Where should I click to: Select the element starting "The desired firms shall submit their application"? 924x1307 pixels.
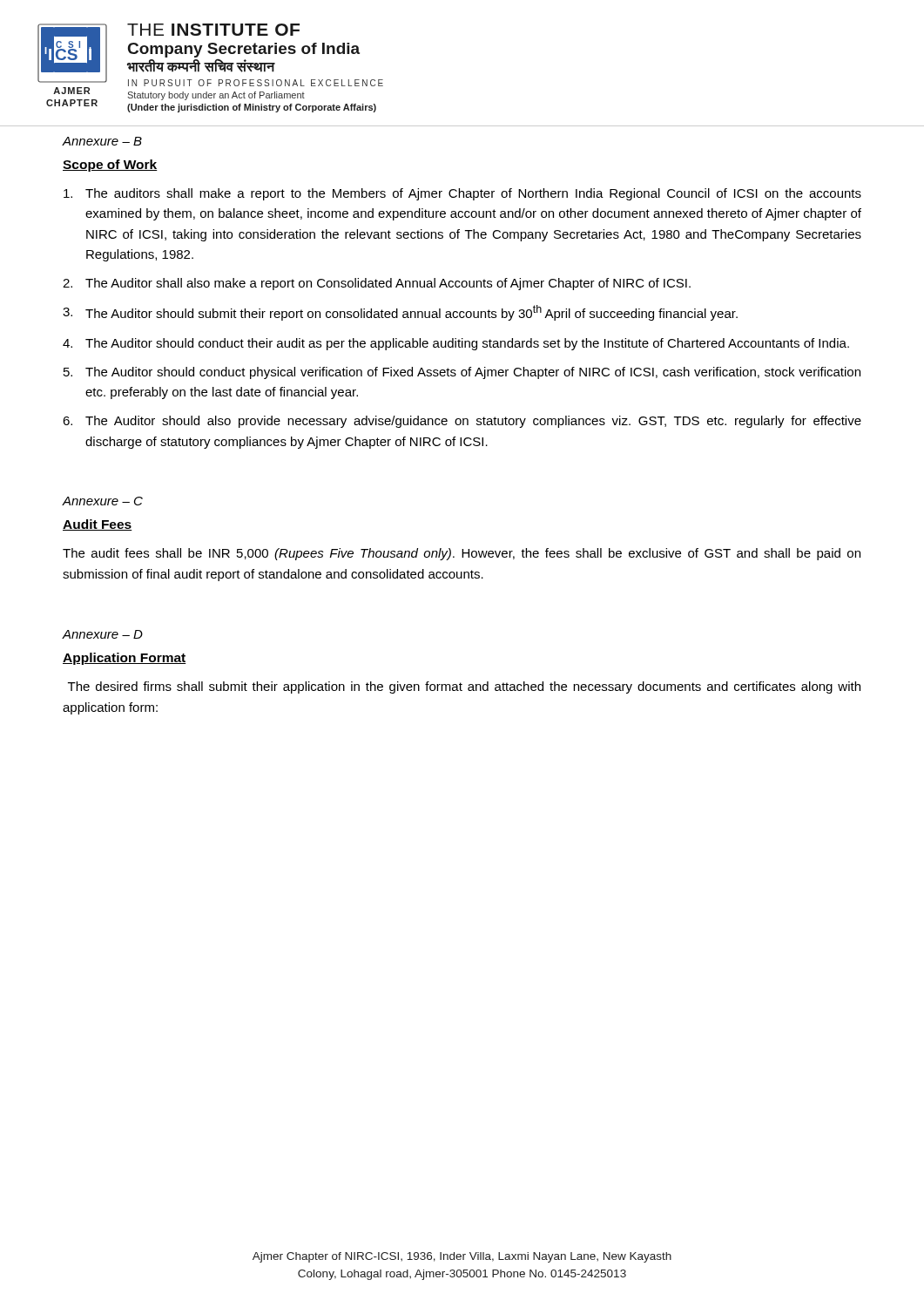click(x=462, y=696)
